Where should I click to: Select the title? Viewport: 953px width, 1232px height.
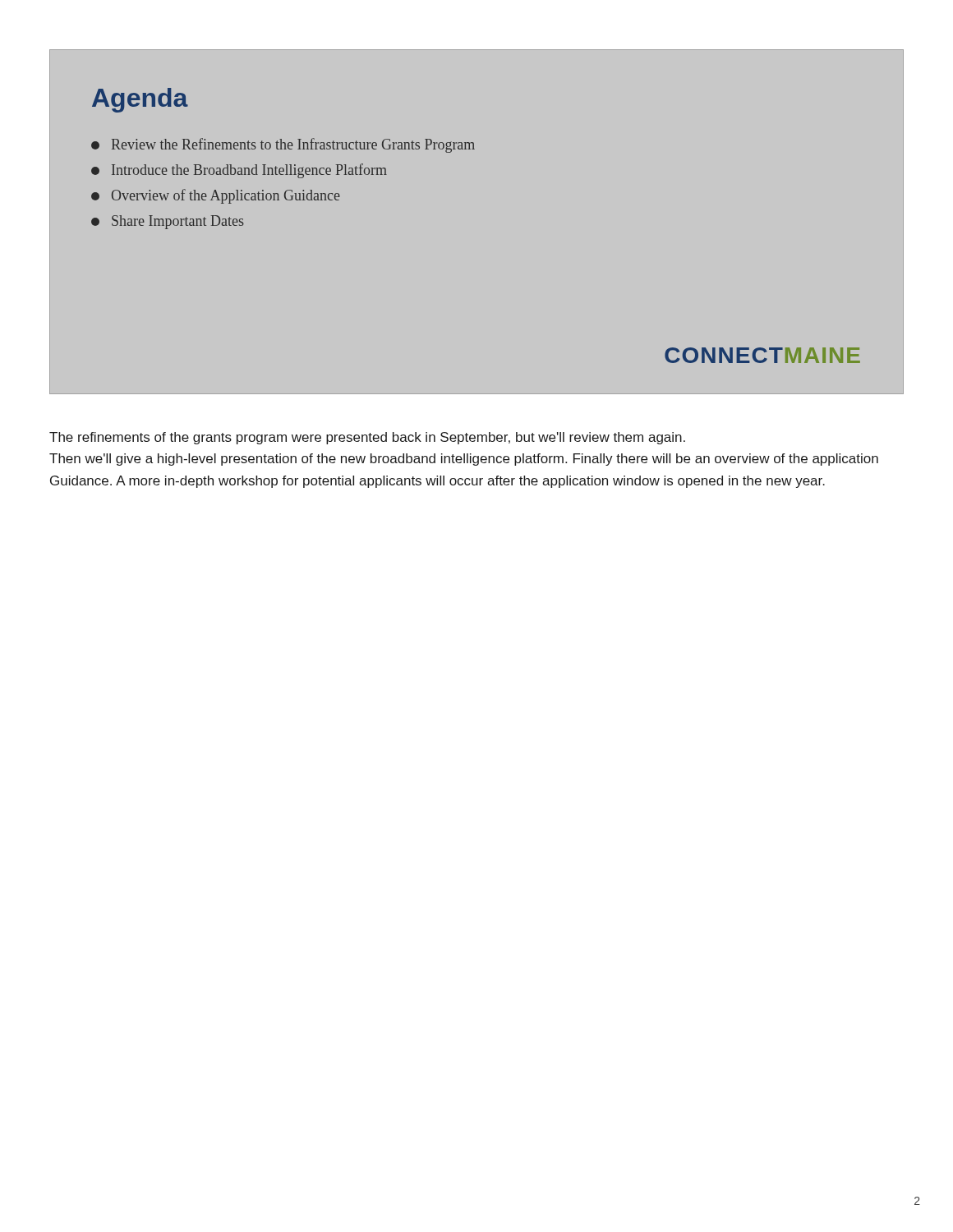pos(139,98)
